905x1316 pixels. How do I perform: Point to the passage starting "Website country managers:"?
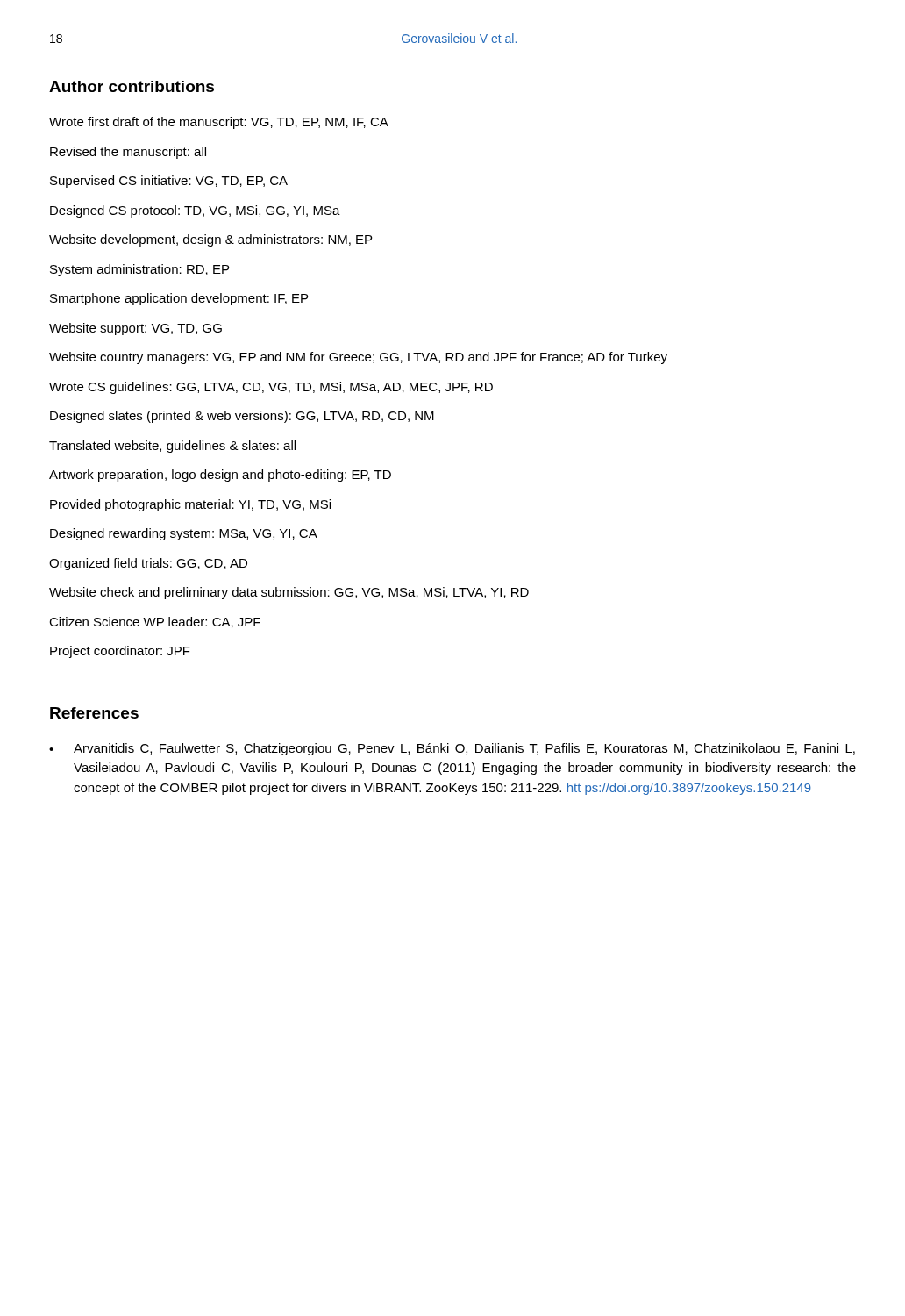[358, 357]
